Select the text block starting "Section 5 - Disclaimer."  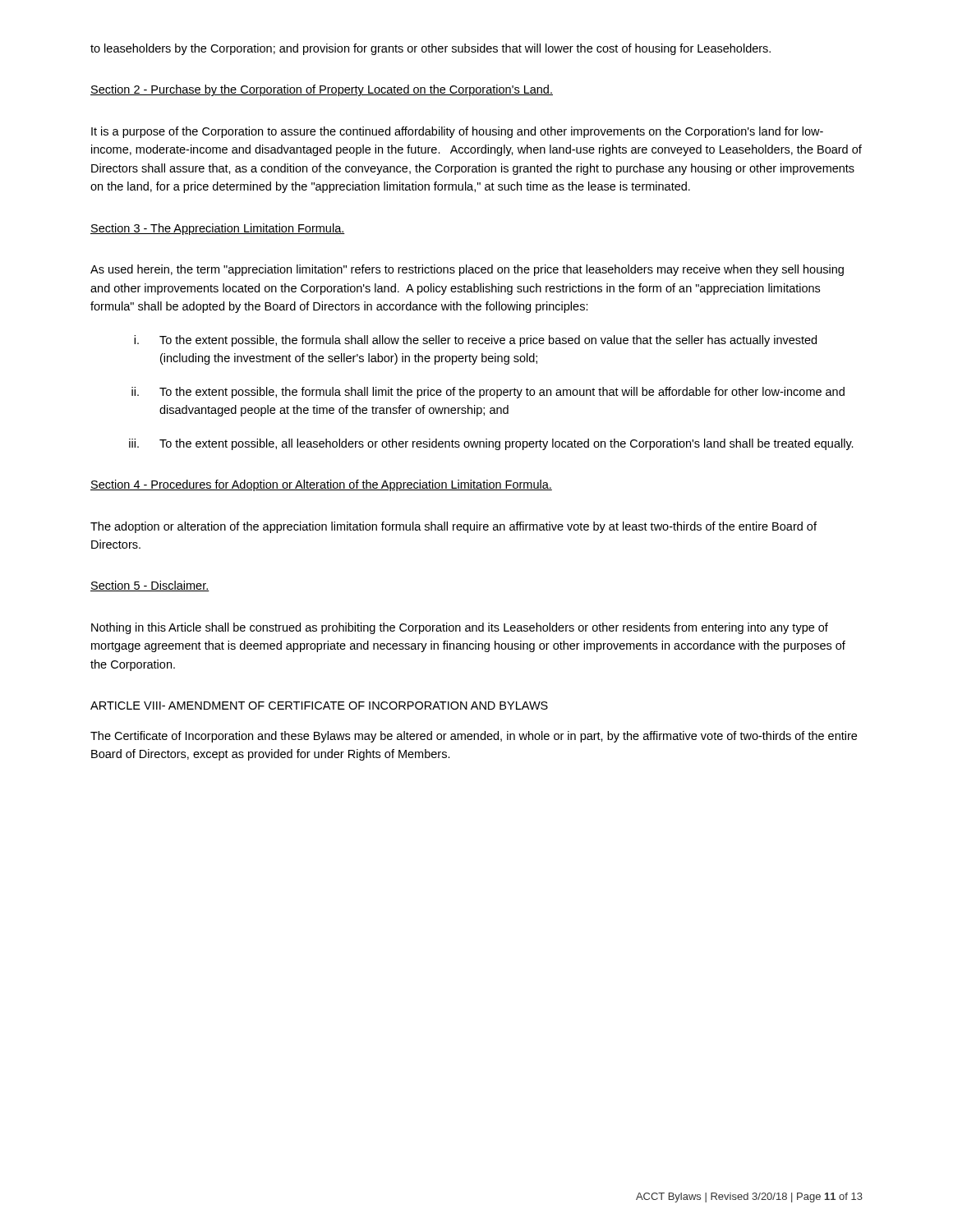coord(150,586)
